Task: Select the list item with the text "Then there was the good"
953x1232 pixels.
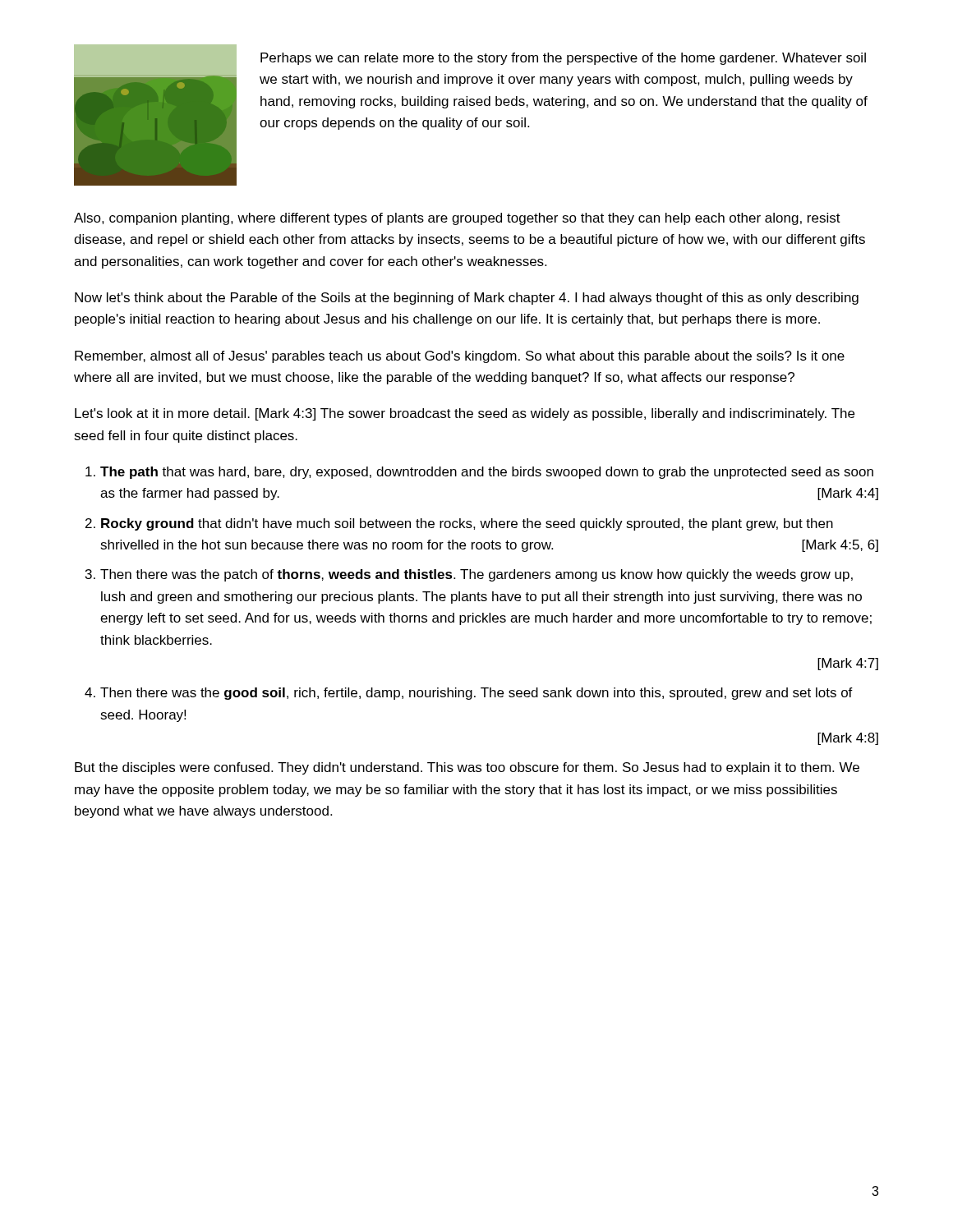Action: click(476, 694)
